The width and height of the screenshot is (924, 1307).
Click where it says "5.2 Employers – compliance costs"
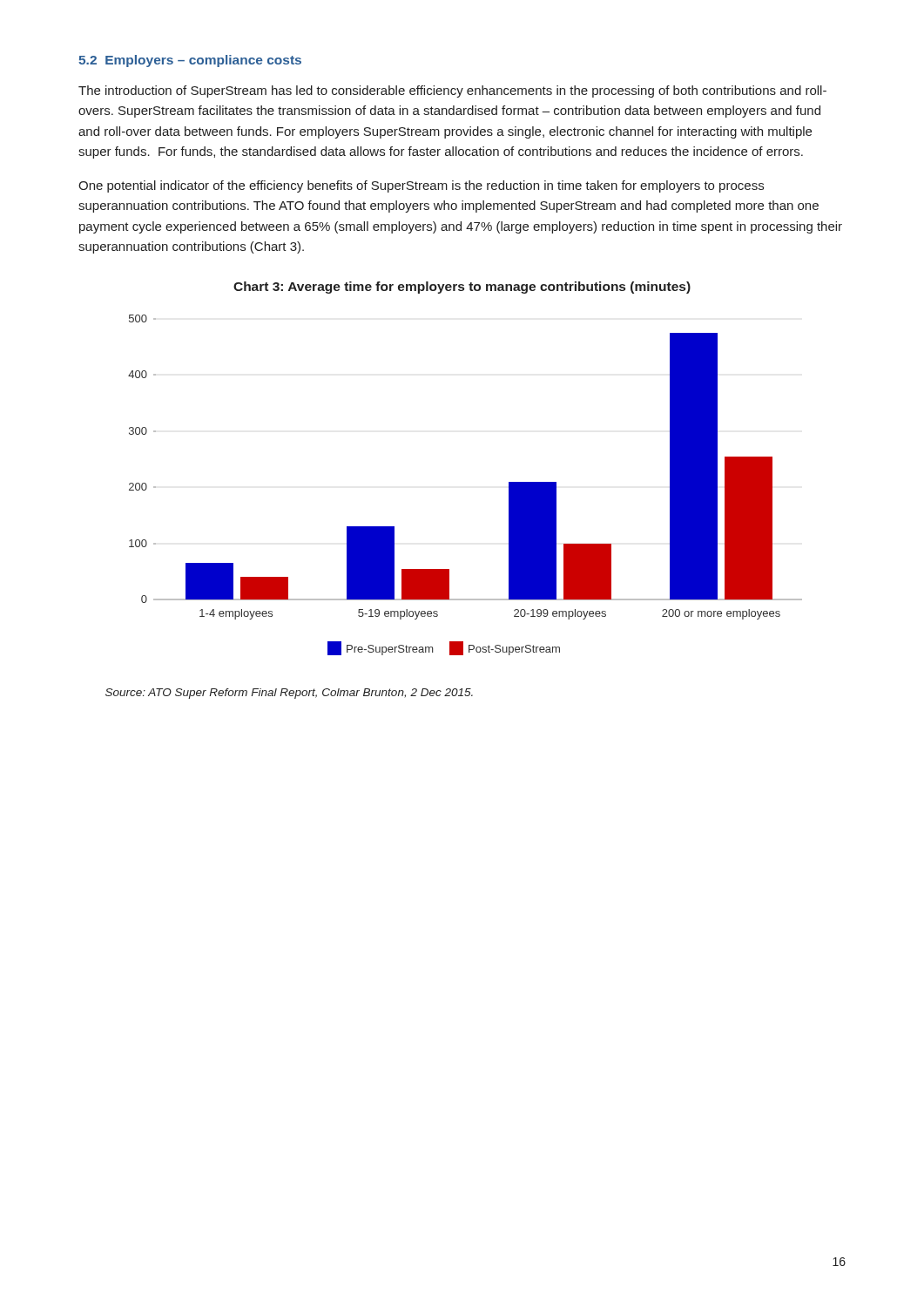[x=190, y=60]
